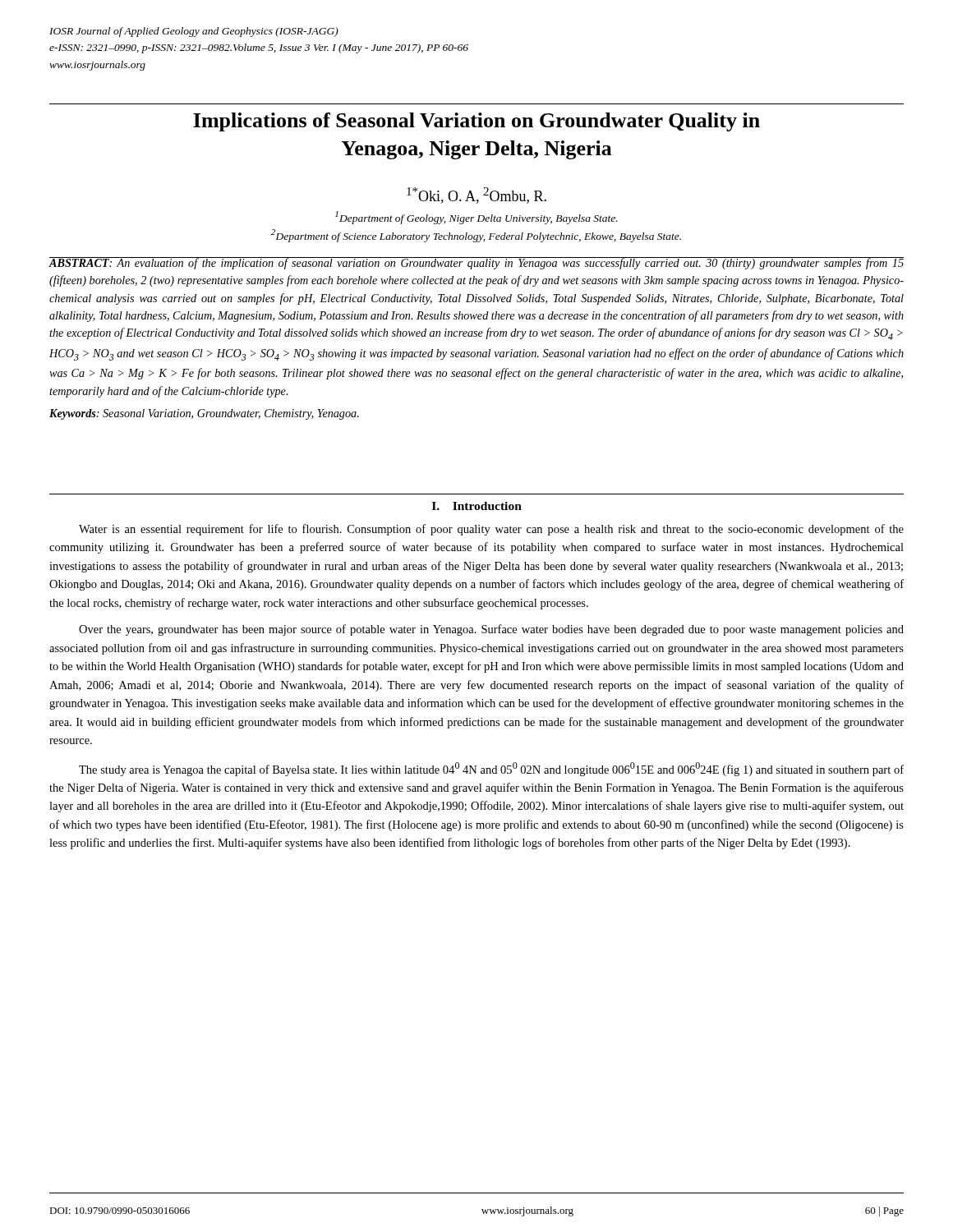Image resolution: width=953 pixels, height=1232 pixels.
Task: Point to the element starting "1*Oki, O. A, 2Ombu, R. 1Department of"
Action: pyautogui.click(x=476, y=214)
